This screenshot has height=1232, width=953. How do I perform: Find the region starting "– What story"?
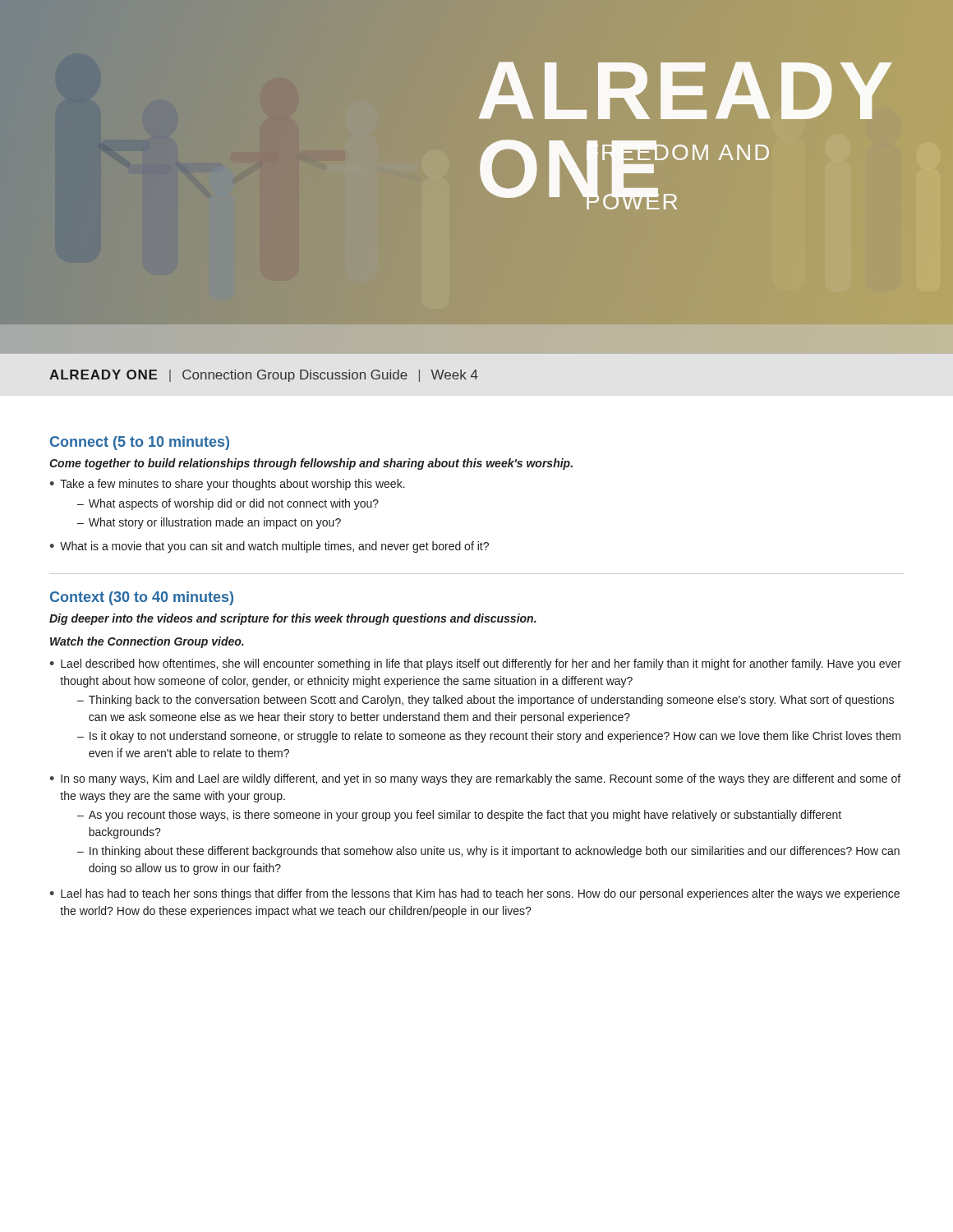tap(209, 522)
